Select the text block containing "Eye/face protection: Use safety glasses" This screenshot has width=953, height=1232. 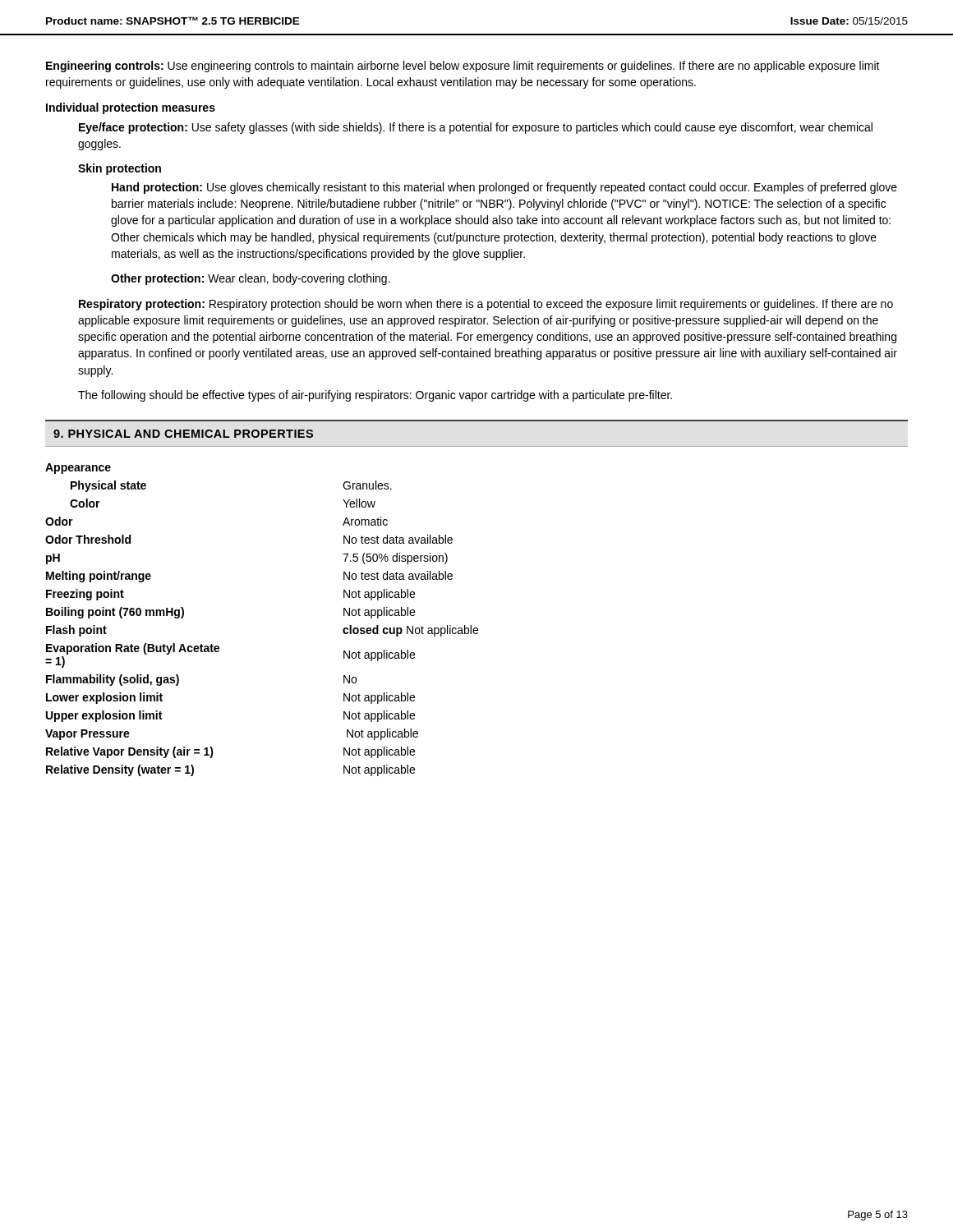pyautogui.click(x=476, y=136)
